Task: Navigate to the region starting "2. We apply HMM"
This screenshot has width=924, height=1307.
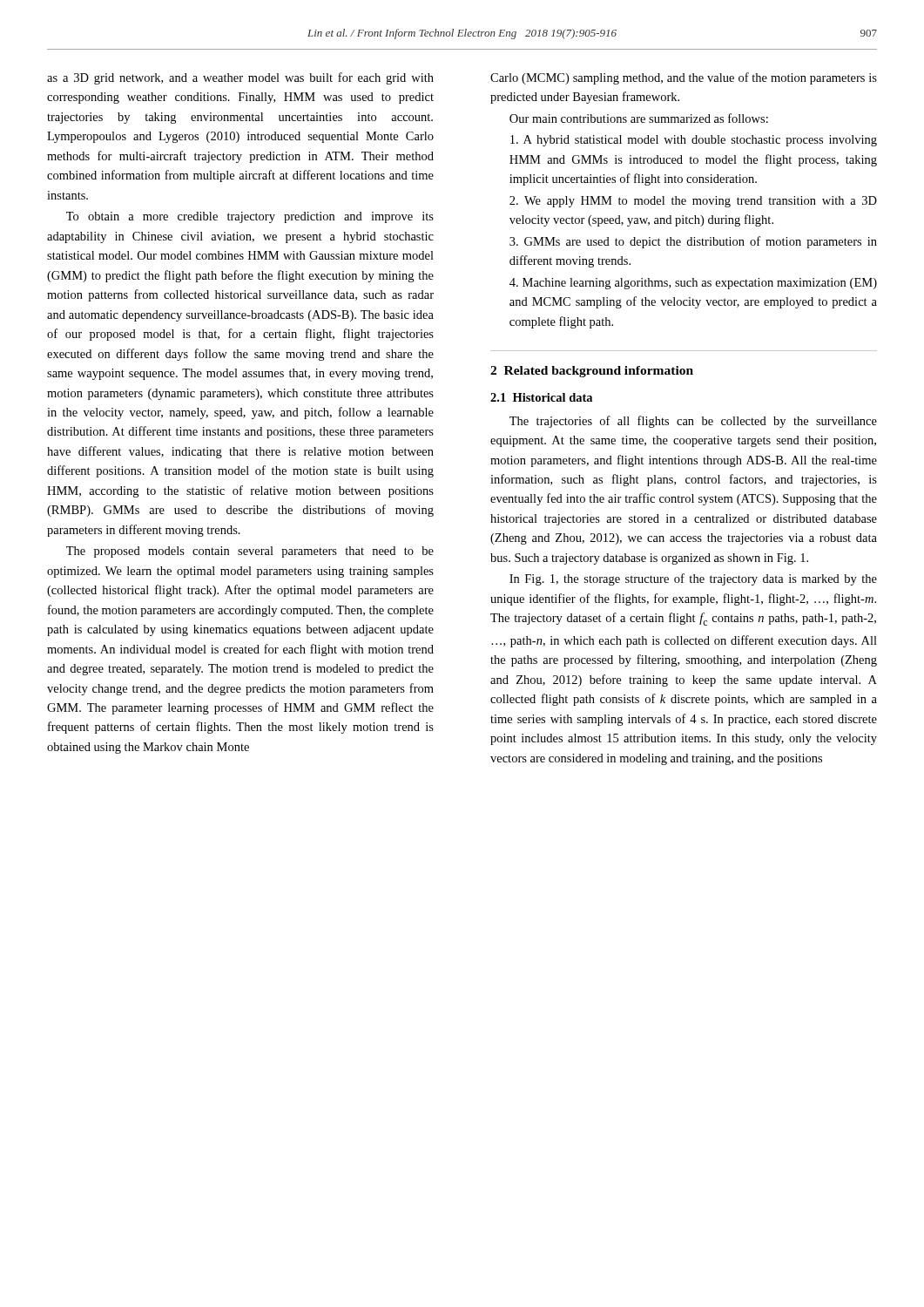Action: pos(693,210)
